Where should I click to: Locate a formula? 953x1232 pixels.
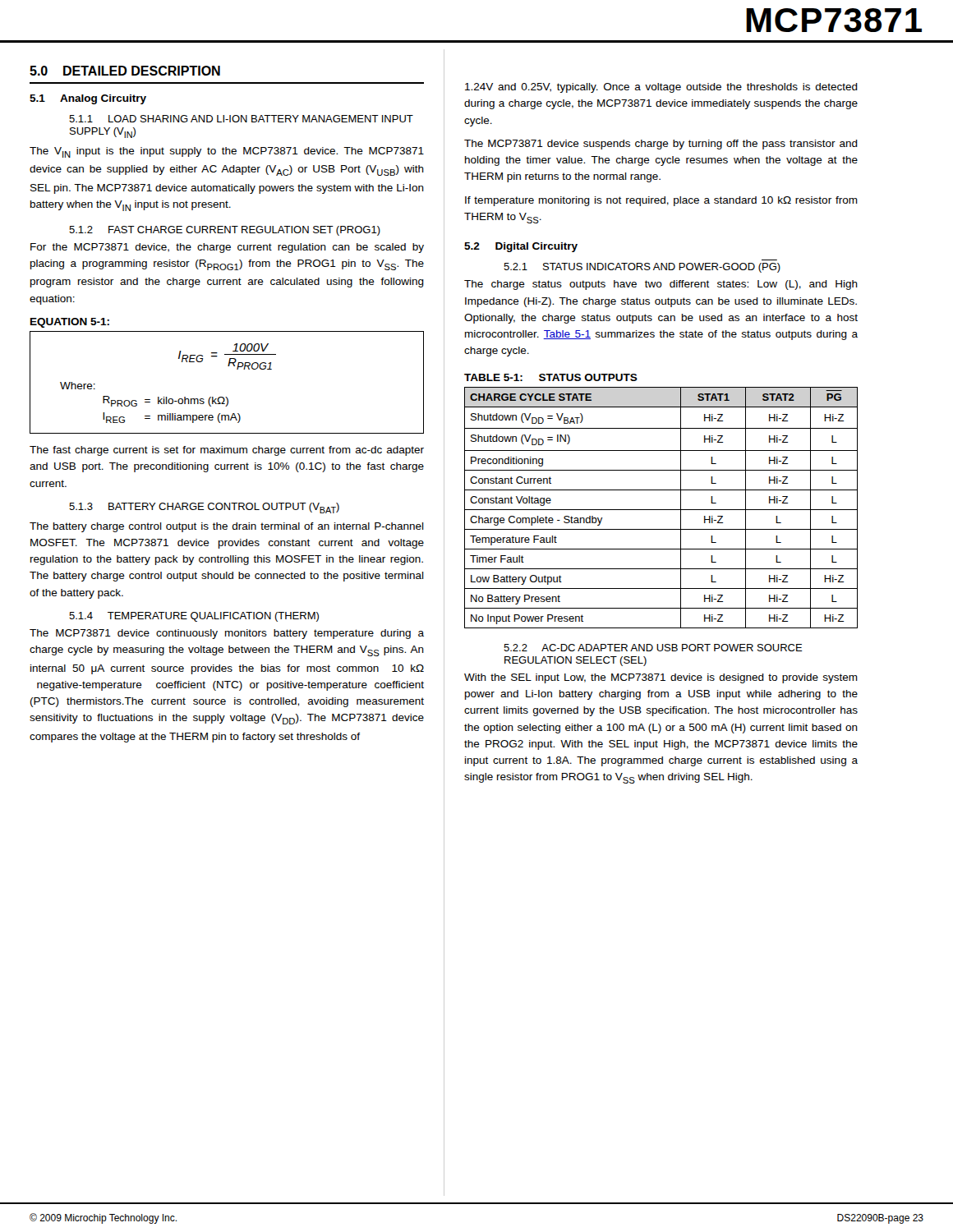[x=227, y=382]
